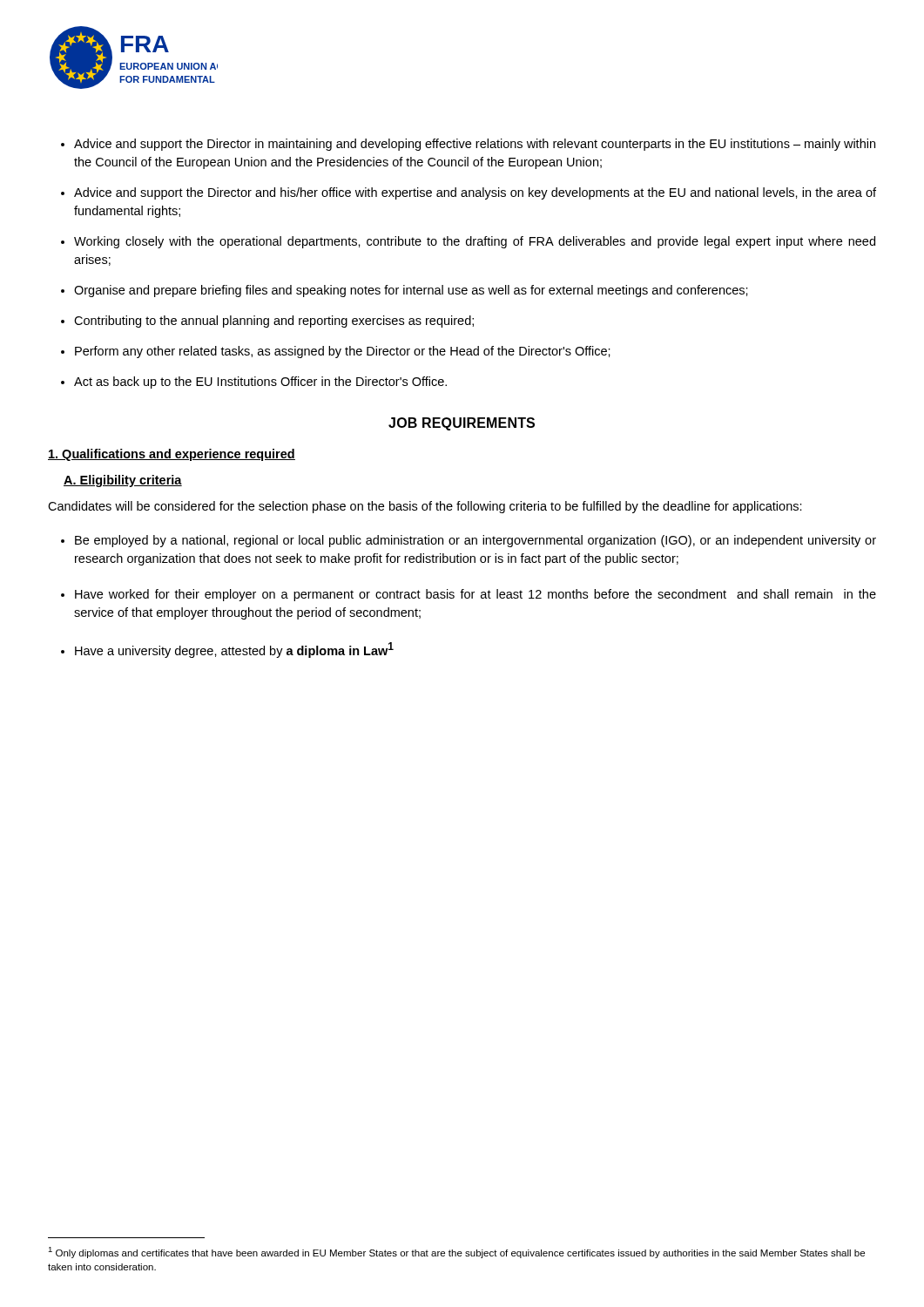Point to the block beginning "Be employed by a national, regional or"
924x1307 pixels.
click(475, 550)
